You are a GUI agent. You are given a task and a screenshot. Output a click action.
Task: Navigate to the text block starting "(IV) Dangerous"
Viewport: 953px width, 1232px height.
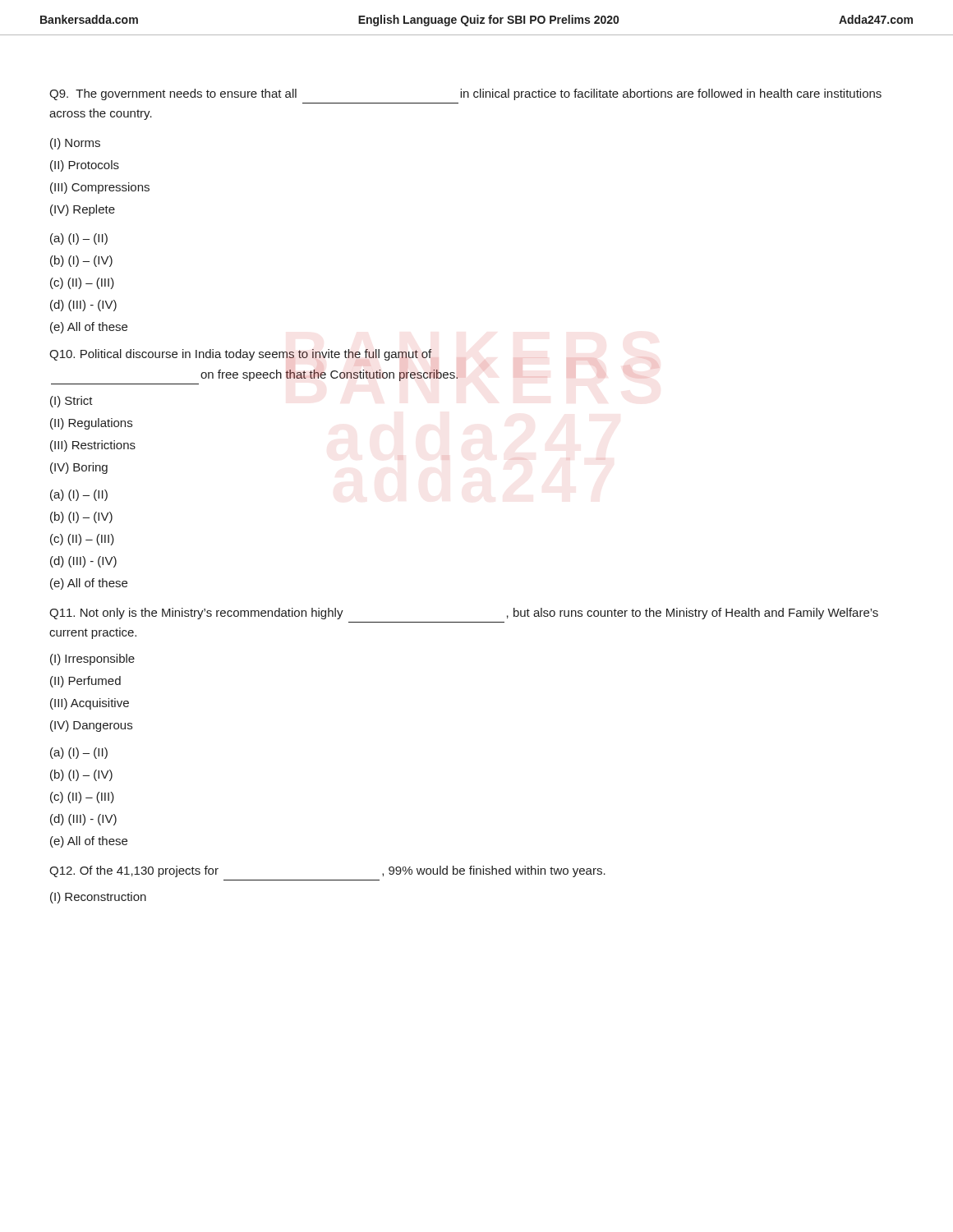point(91,725)
